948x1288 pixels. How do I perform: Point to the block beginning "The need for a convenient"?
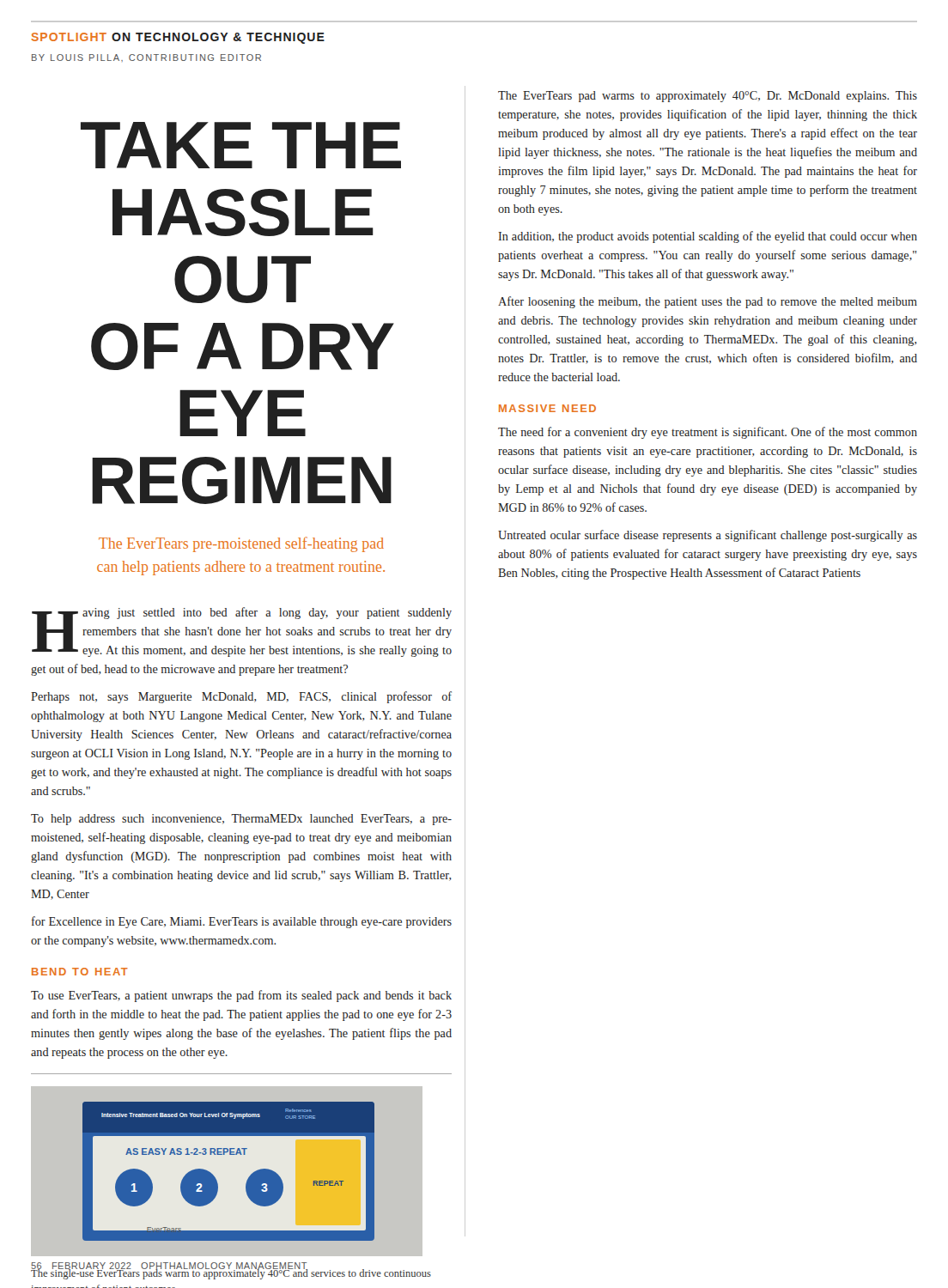708,470
